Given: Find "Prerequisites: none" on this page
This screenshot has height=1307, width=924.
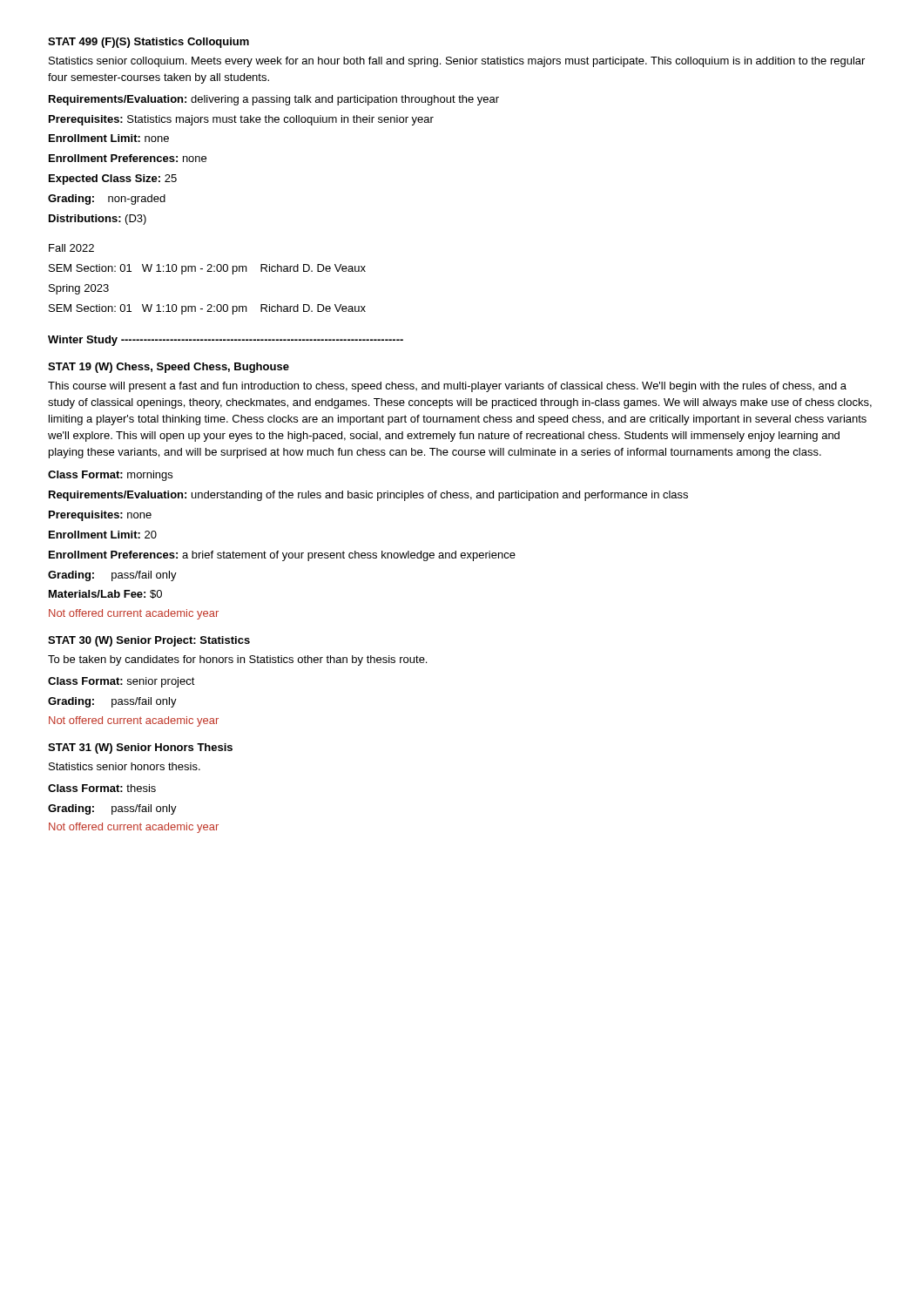Looking at the screenshot, I should [x=100, y=515].
